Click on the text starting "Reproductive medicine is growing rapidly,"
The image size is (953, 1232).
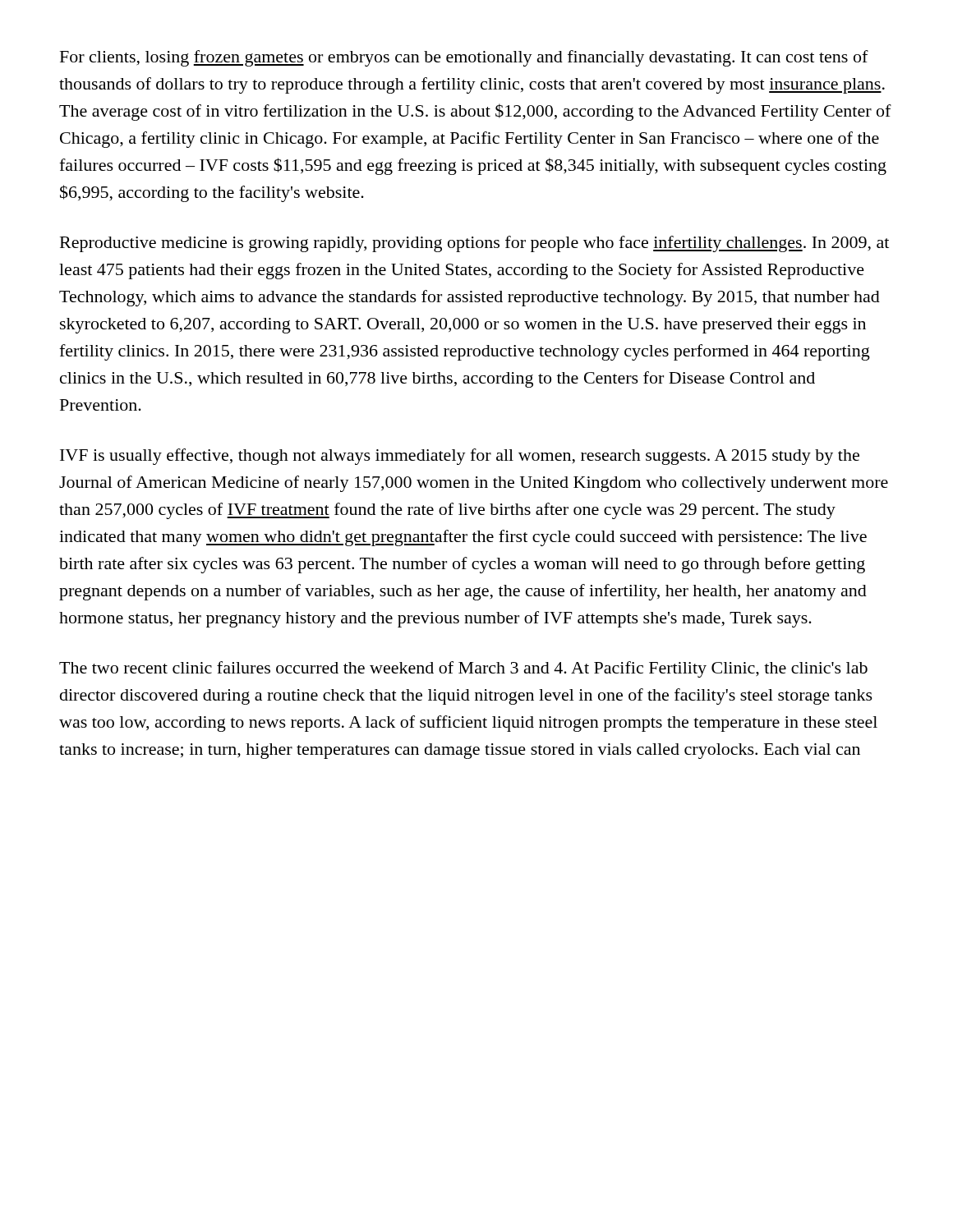[474, 323]
